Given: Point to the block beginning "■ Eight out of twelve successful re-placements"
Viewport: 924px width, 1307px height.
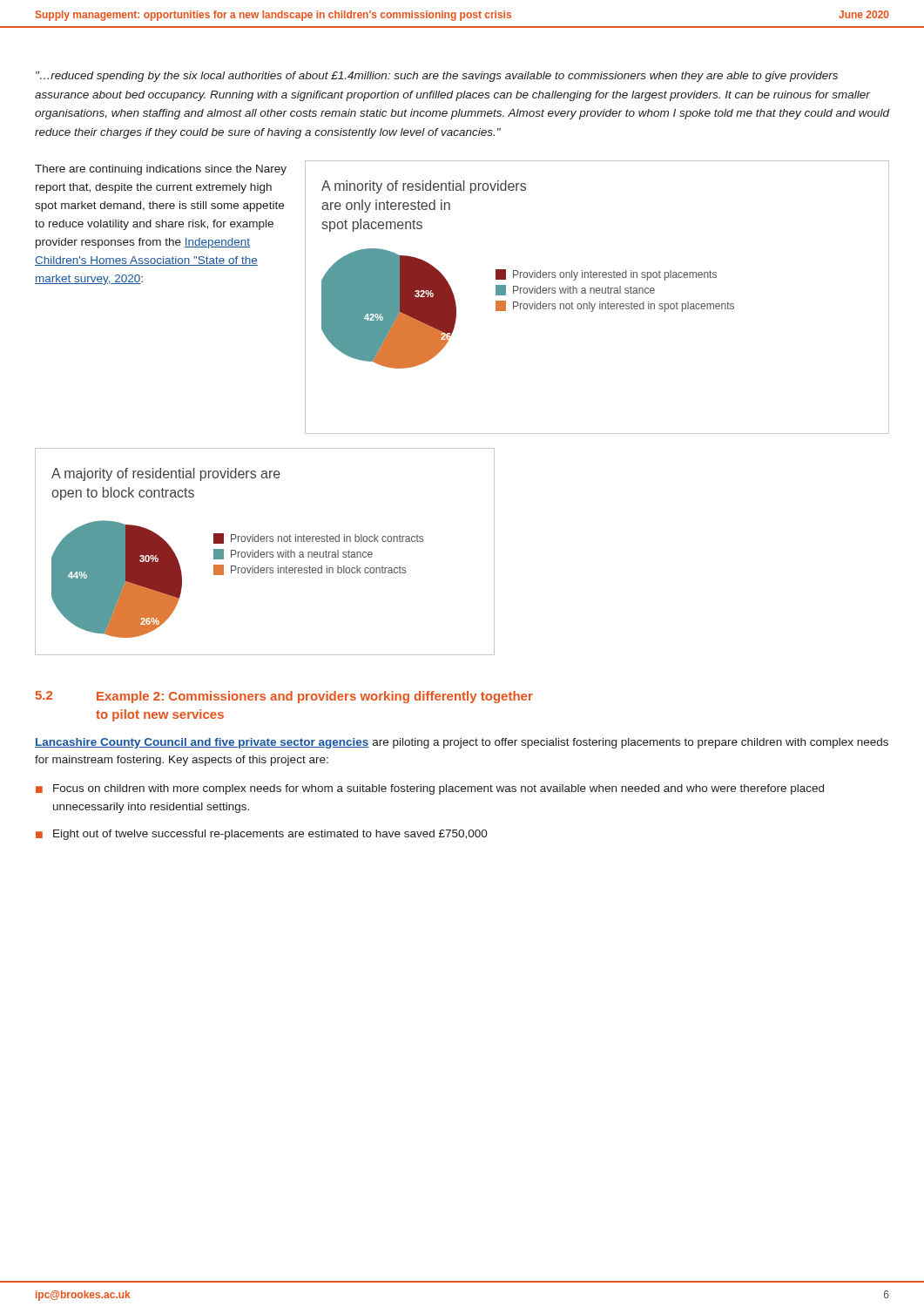Looking at the screenshot, I should tap(462, 836).
